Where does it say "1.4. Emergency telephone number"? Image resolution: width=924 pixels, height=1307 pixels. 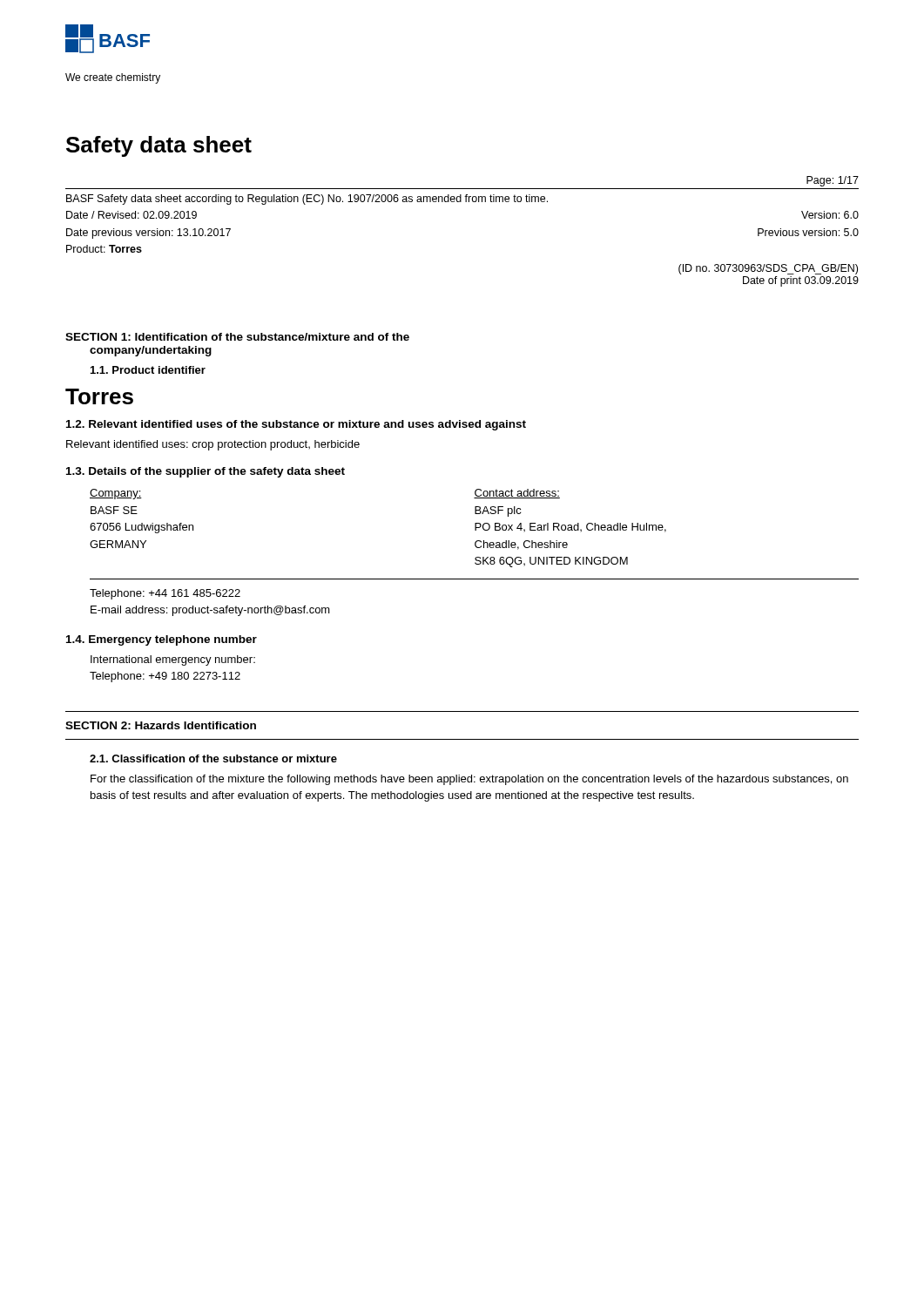pyautogui.click(x=161, y=639)
